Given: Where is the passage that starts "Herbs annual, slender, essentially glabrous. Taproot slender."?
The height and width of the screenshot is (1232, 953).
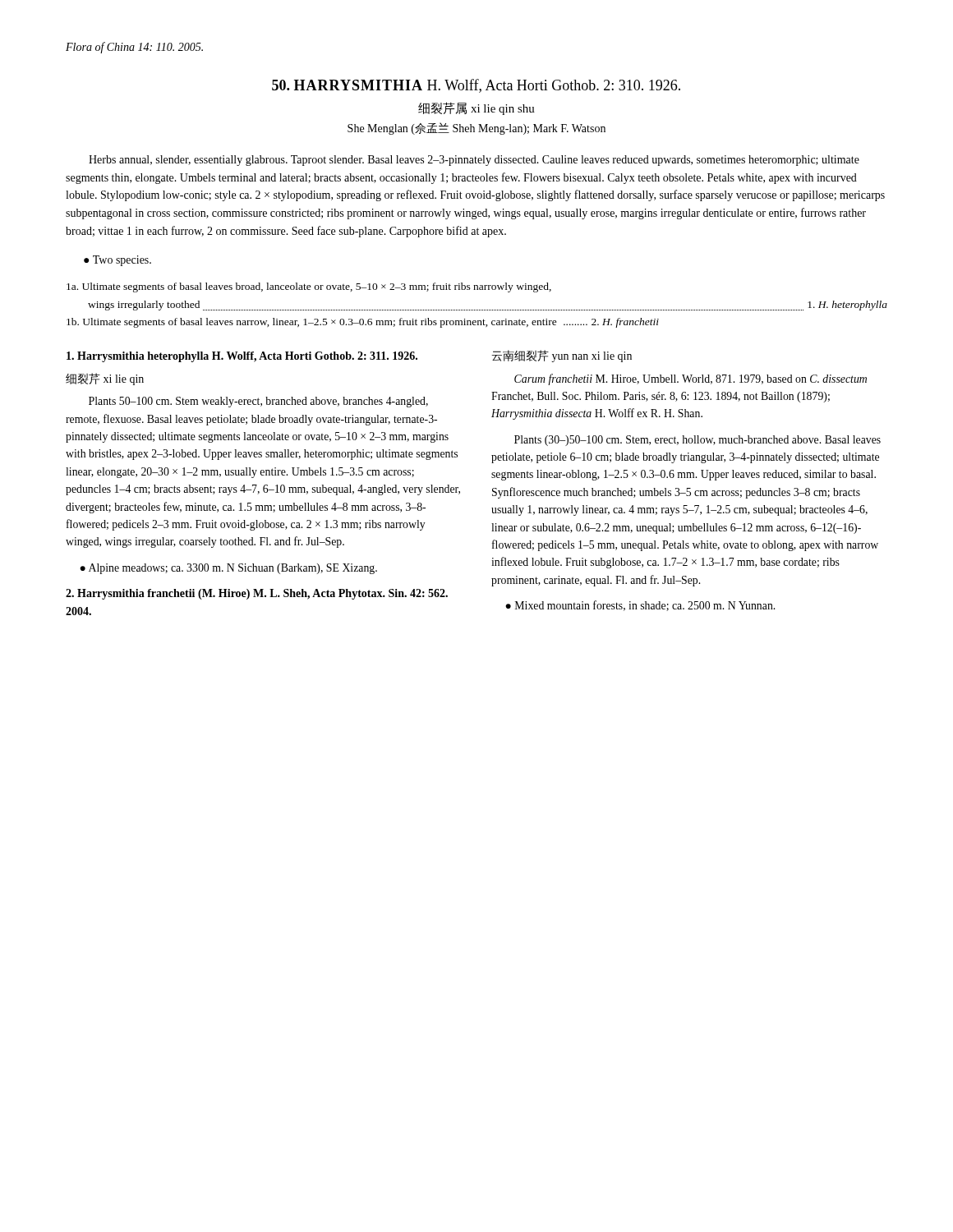Looking at the screenshot, I should (475, 195).
